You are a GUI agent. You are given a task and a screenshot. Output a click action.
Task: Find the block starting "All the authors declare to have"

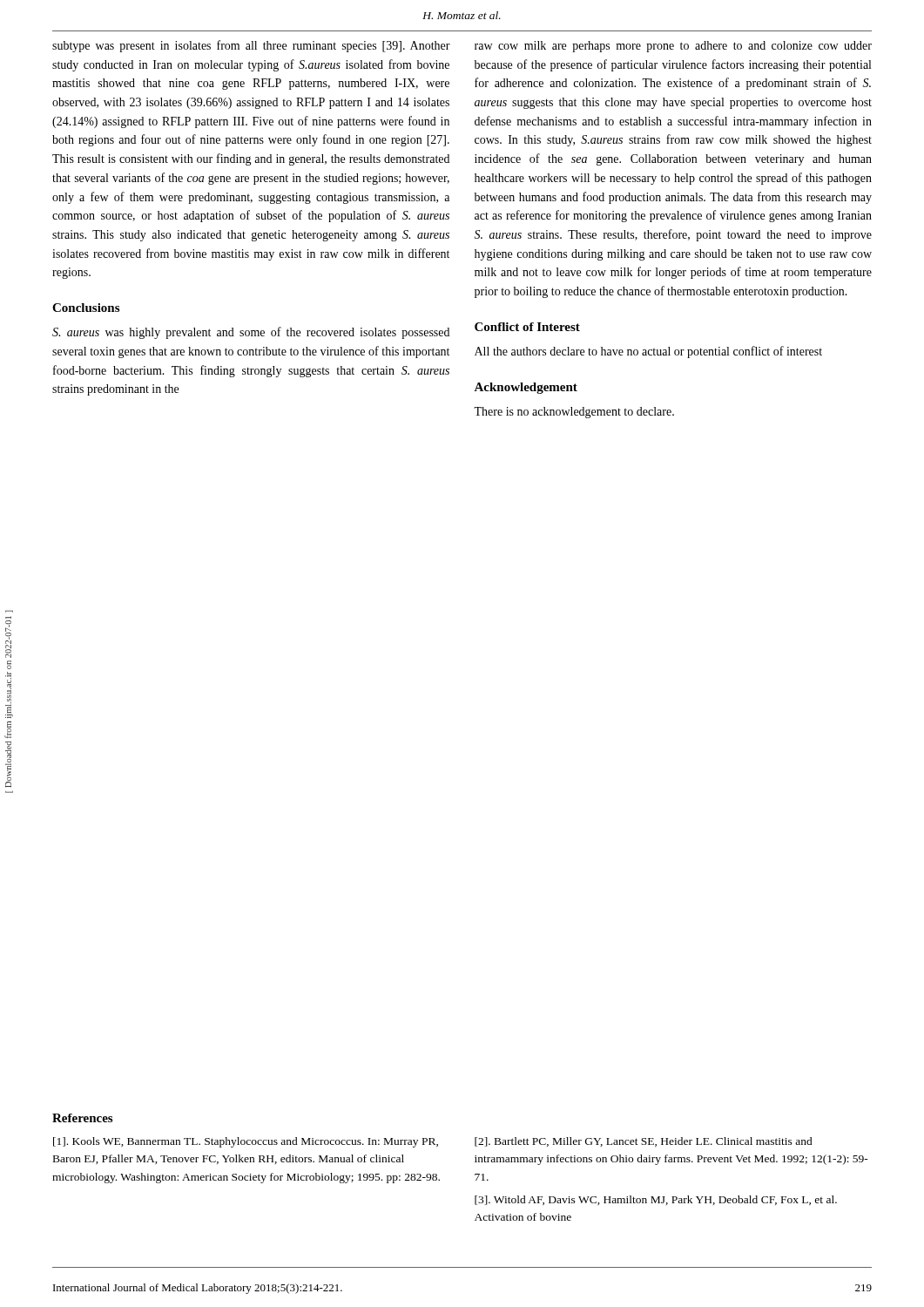click(673, 352)
